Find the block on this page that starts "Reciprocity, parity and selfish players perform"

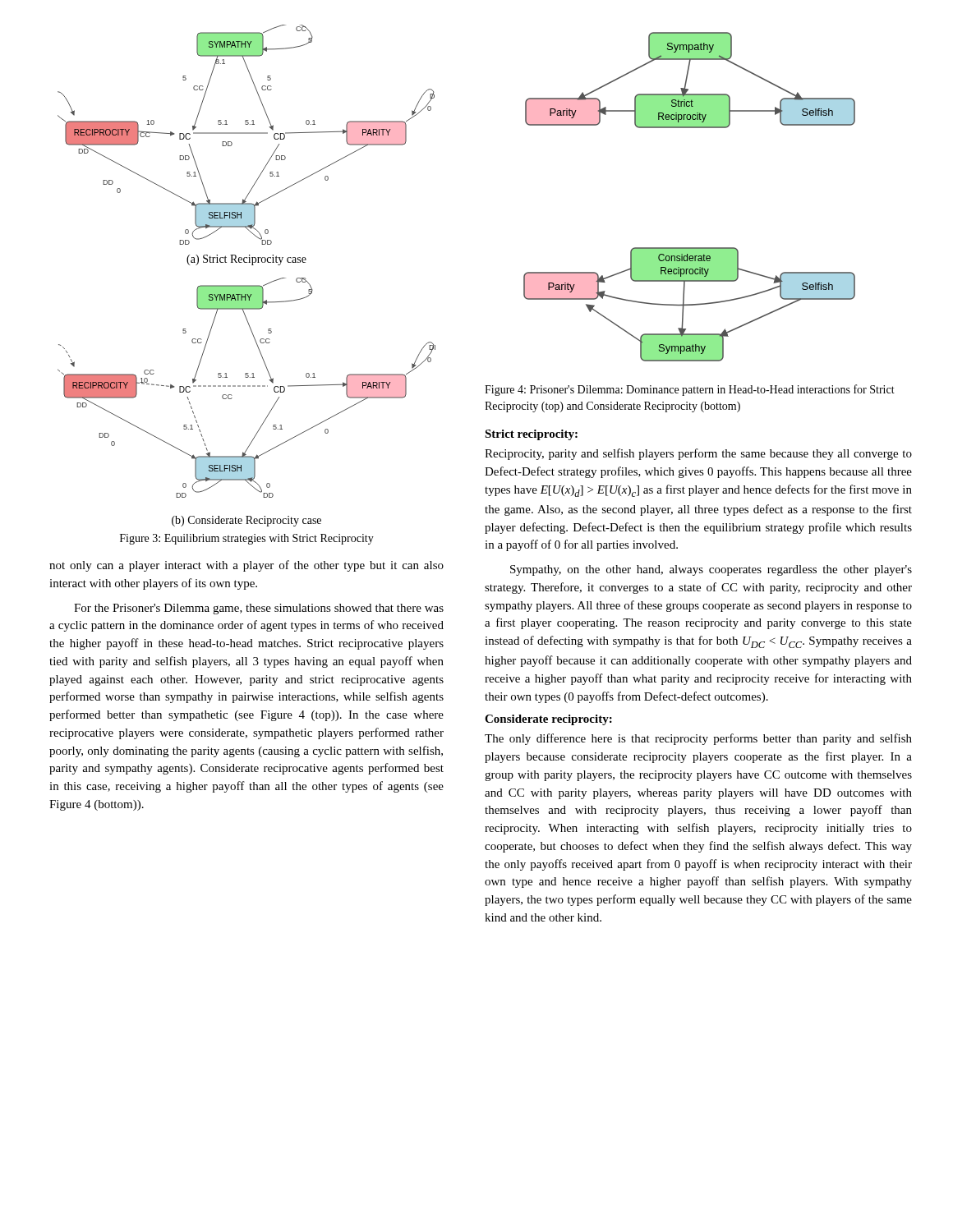tap(698, 499)
